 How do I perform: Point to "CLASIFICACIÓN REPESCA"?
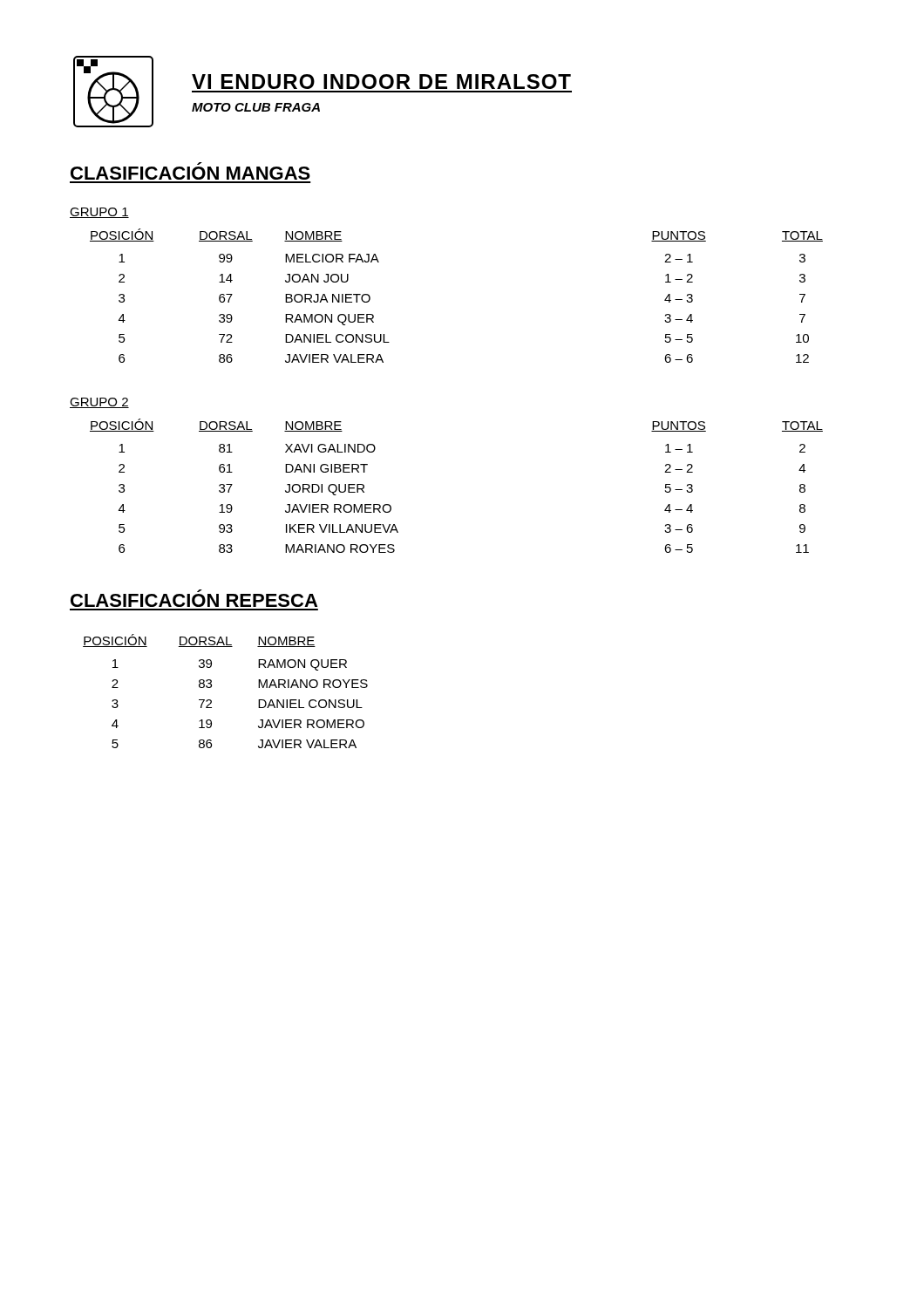(194, 600)
